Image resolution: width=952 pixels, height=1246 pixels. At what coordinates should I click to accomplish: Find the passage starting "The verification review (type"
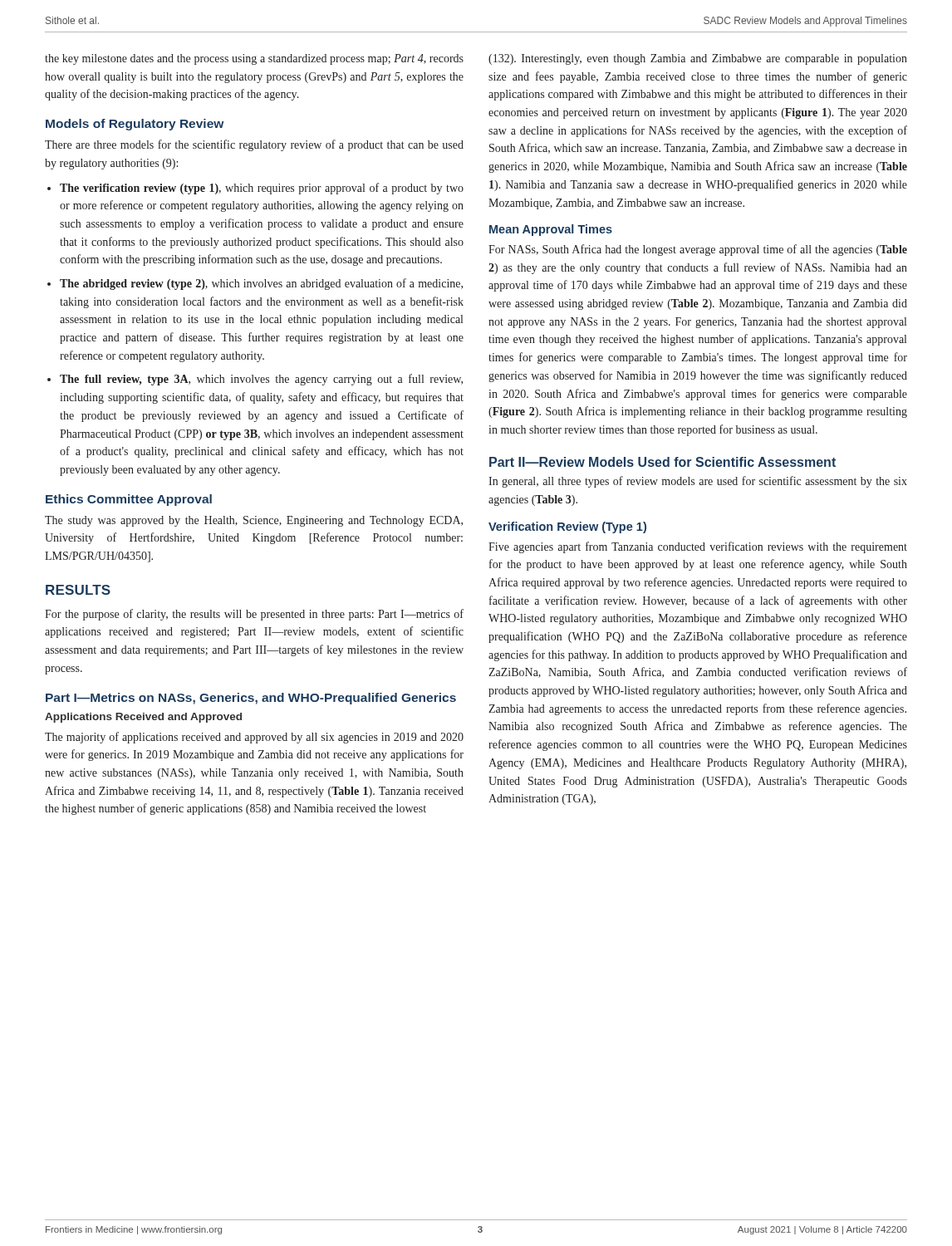click(262, 224)
